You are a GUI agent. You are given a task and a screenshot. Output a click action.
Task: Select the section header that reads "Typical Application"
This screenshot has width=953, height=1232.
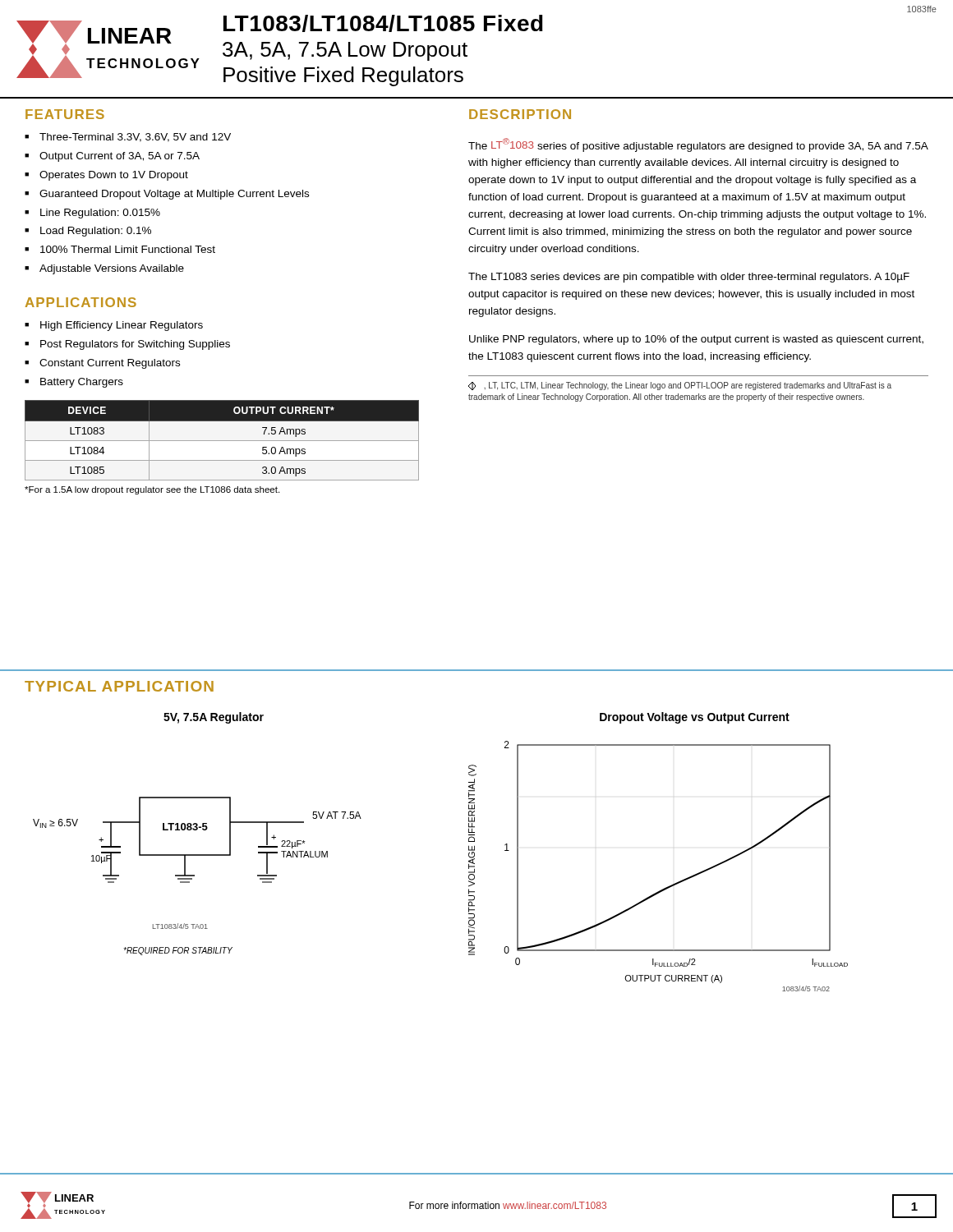coord(120,686)
